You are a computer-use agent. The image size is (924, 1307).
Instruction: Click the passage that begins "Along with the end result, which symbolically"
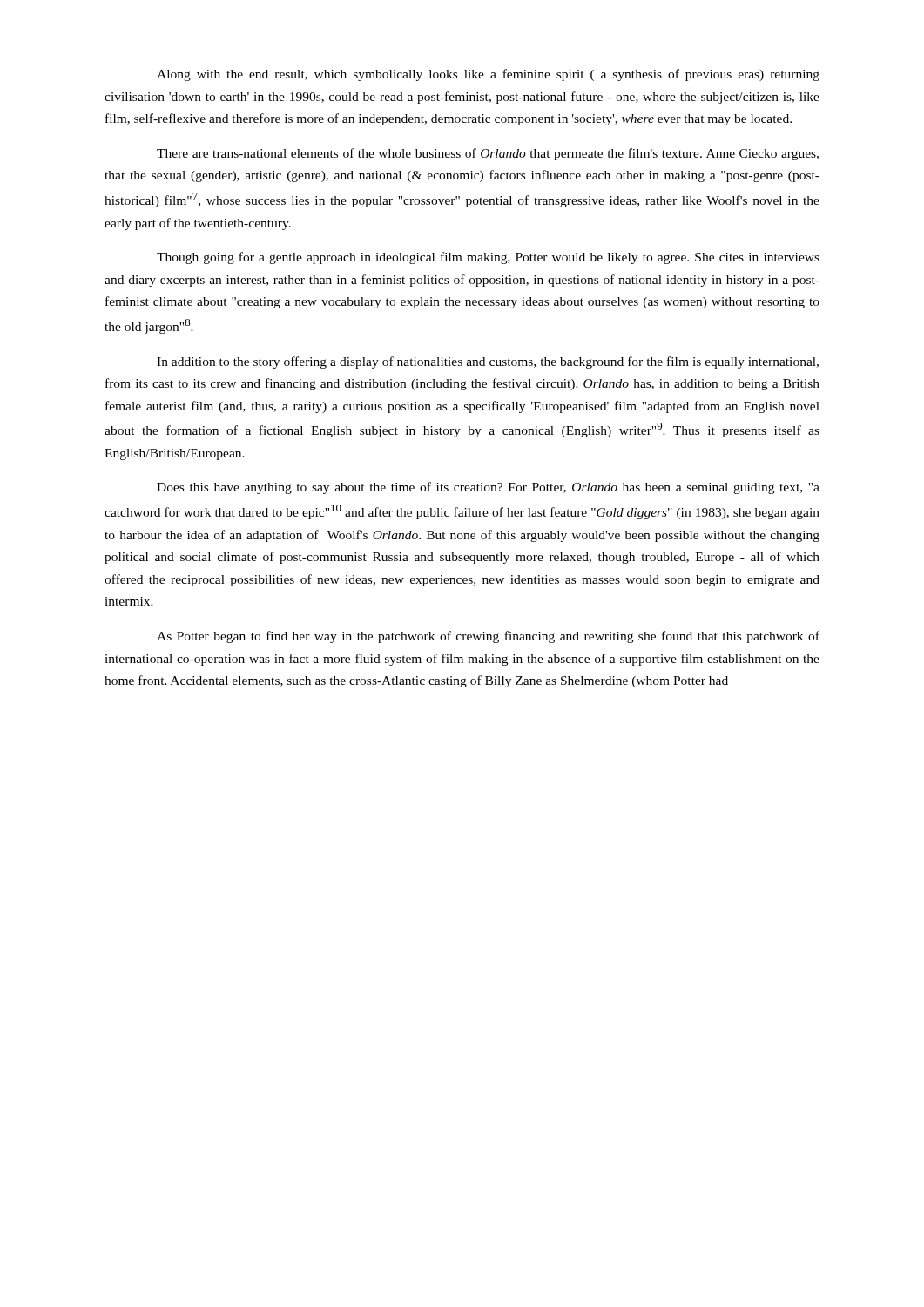(x=462, y=96)
